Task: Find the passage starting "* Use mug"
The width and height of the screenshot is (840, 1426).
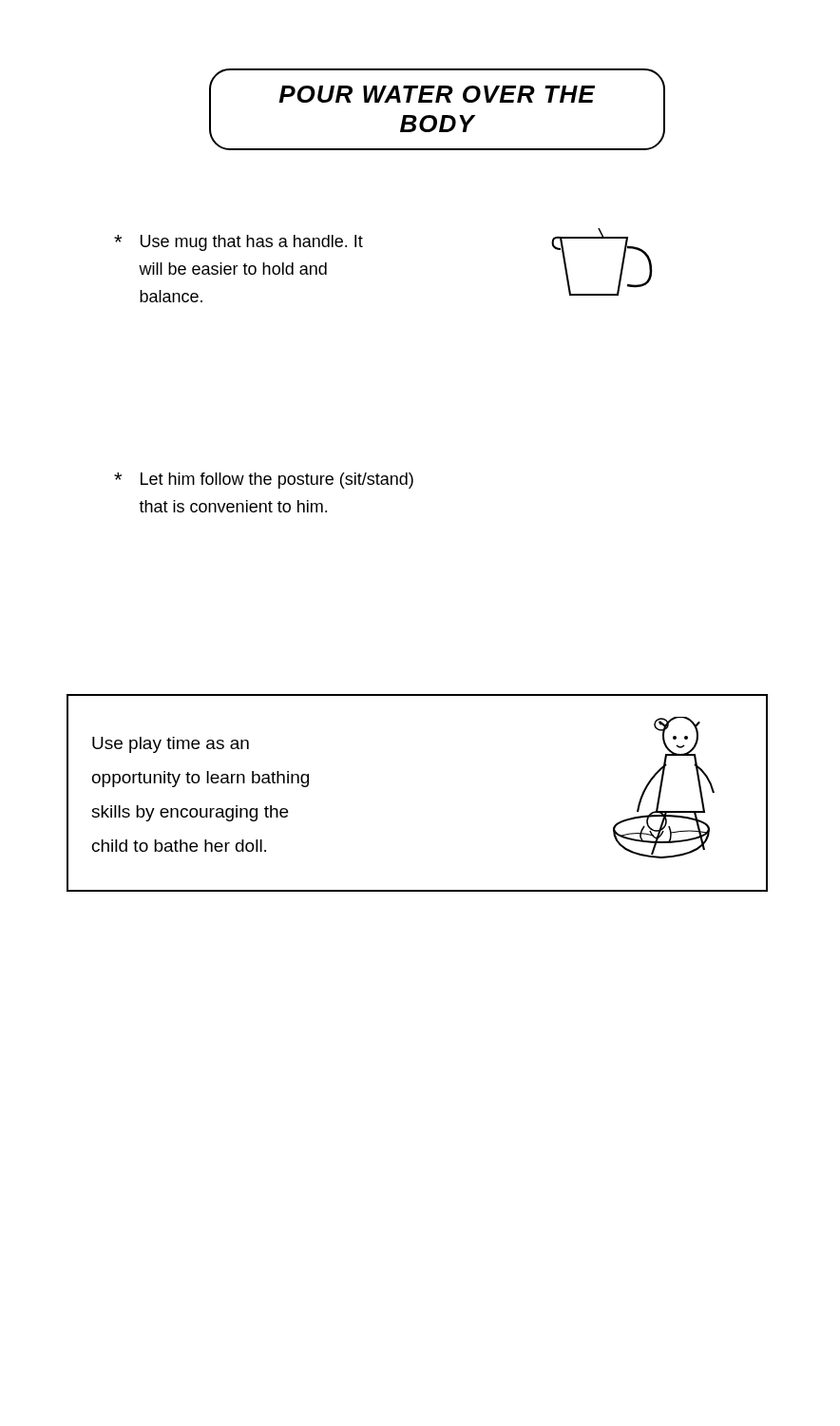Action: [x=238, y=269]
